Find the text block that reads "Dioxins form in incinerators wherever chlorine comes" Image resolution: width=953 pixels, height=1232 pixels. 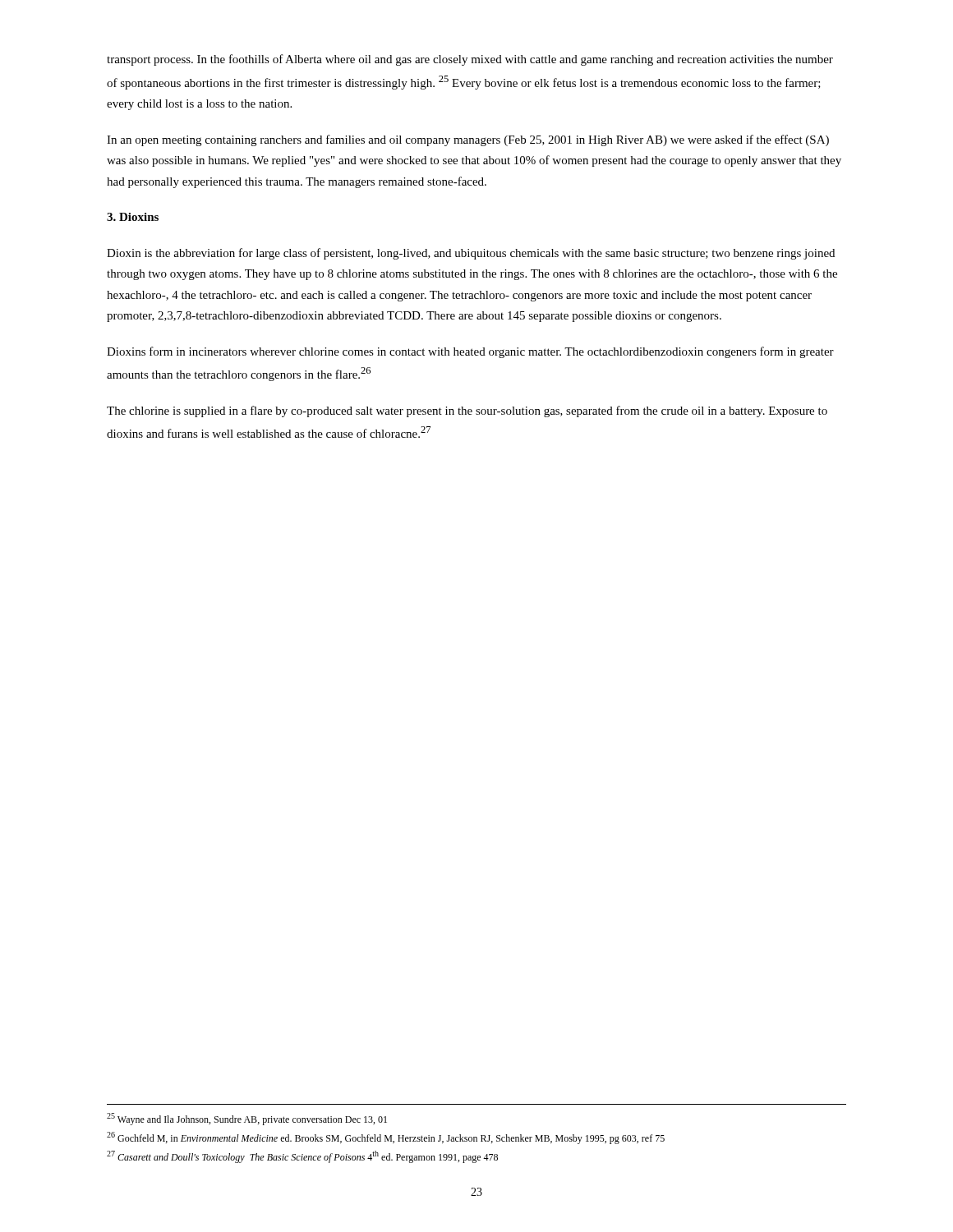[x=476, y=363]
